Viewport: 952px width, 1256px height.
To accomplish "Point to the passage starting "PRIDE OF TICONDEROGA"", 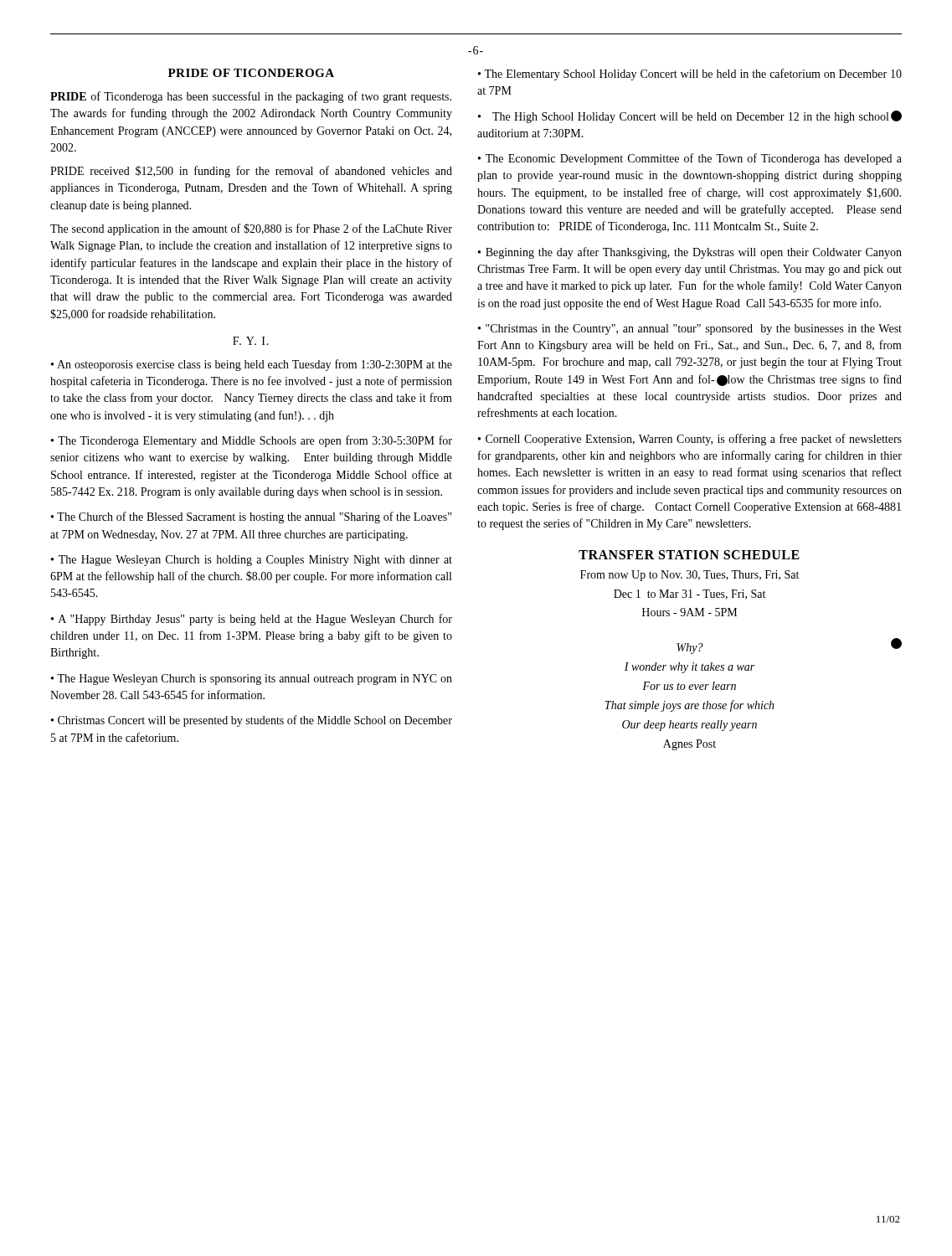I will point(251,73).
